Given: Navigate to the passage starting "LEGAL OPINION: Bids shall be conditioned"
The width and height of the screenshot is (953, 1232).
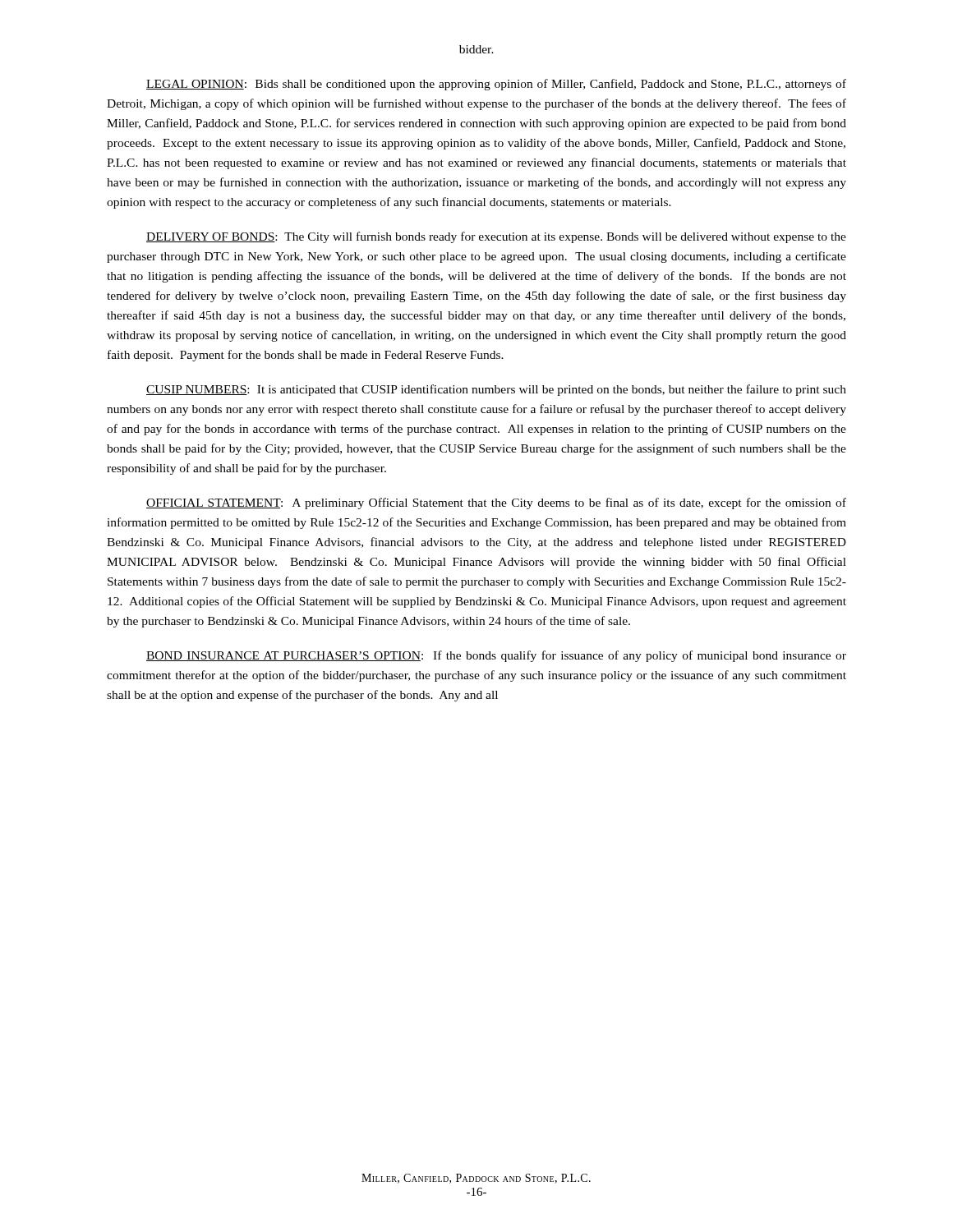Looking at the screenshot, I should tap(476, 143).
